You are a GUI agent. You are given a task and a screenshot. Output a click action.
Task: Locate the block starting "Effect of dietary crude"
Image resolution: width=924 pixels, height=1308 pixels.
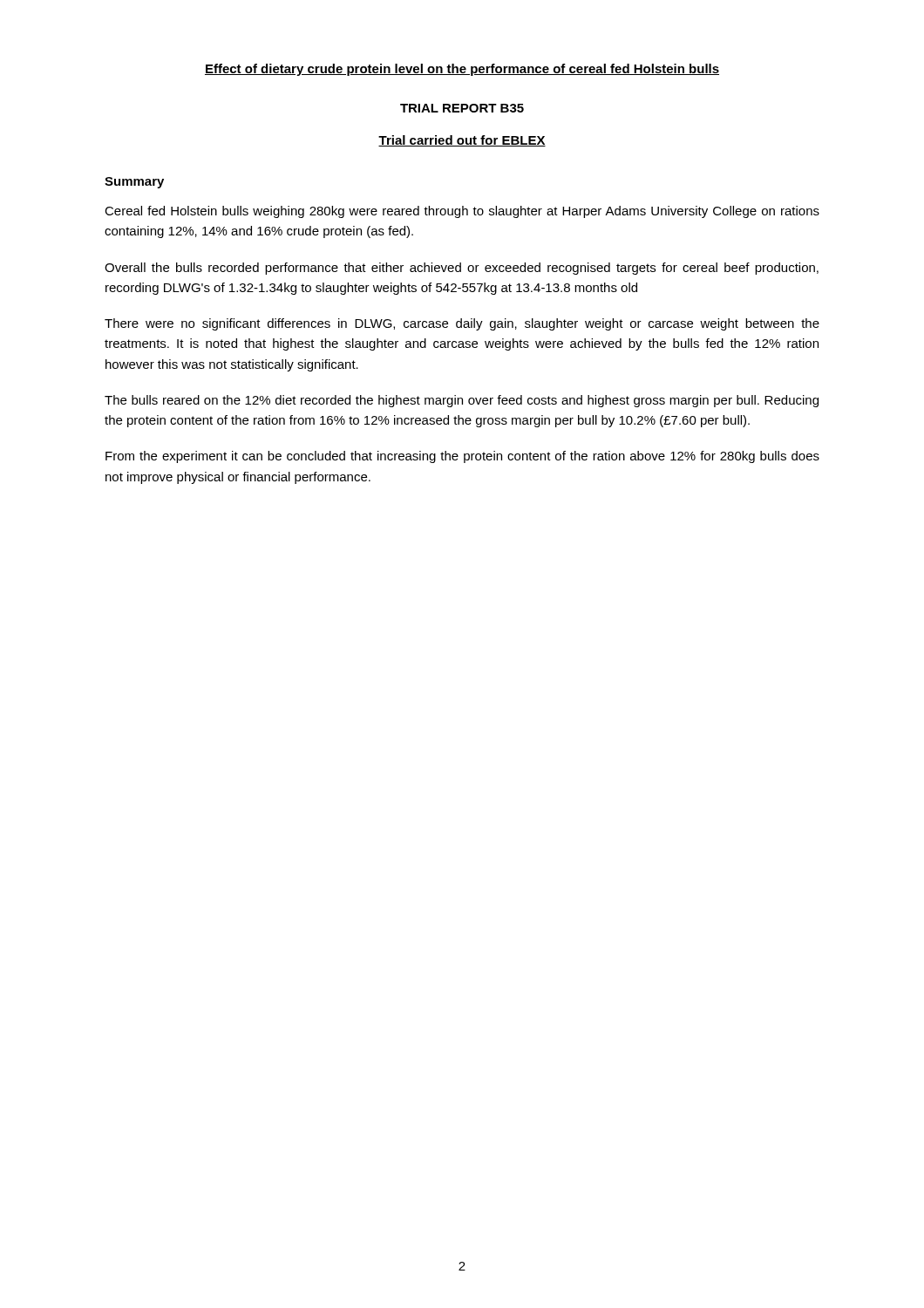(x=462, y=68)
